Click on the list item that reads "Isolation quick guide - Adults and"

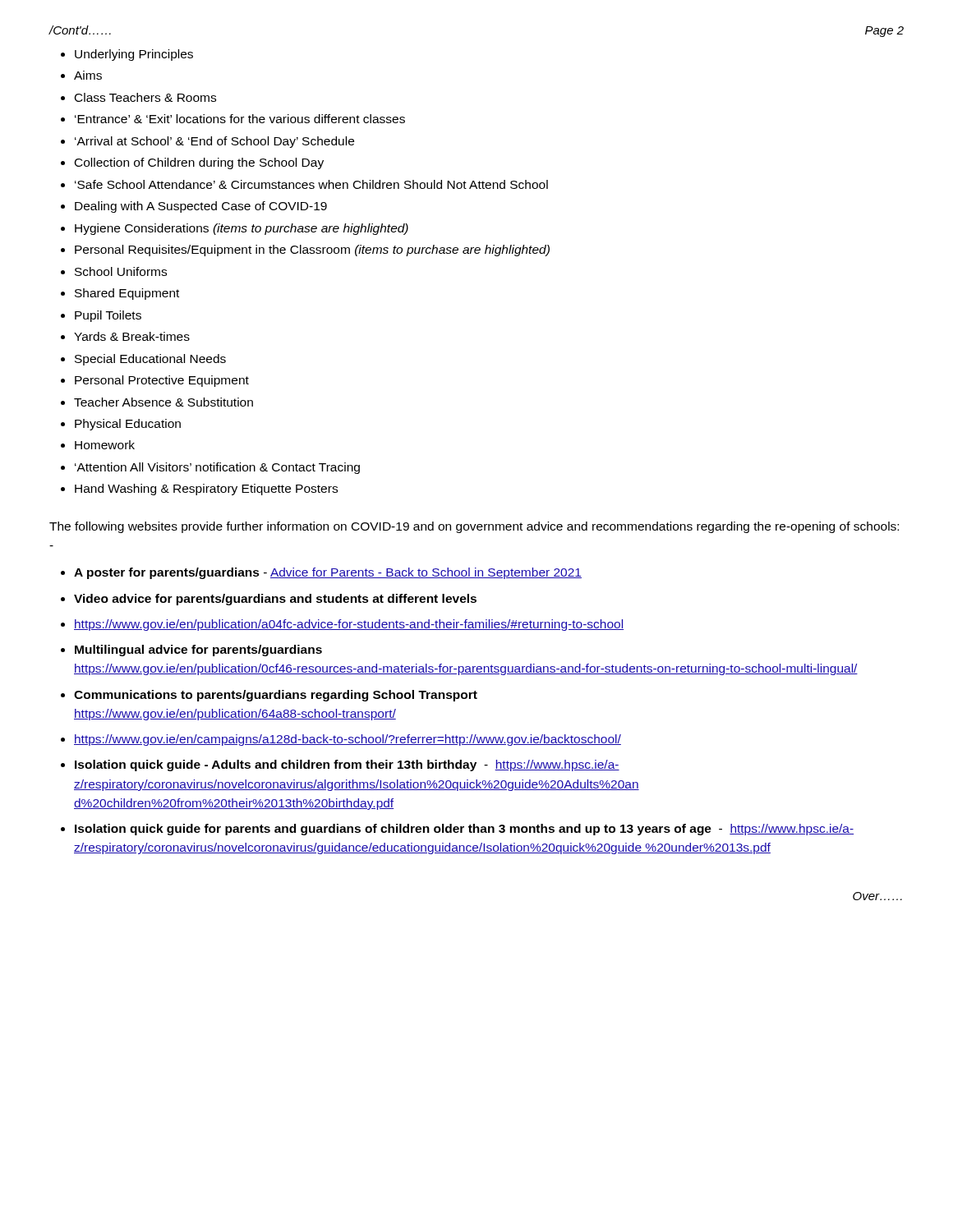coord(356,784)
